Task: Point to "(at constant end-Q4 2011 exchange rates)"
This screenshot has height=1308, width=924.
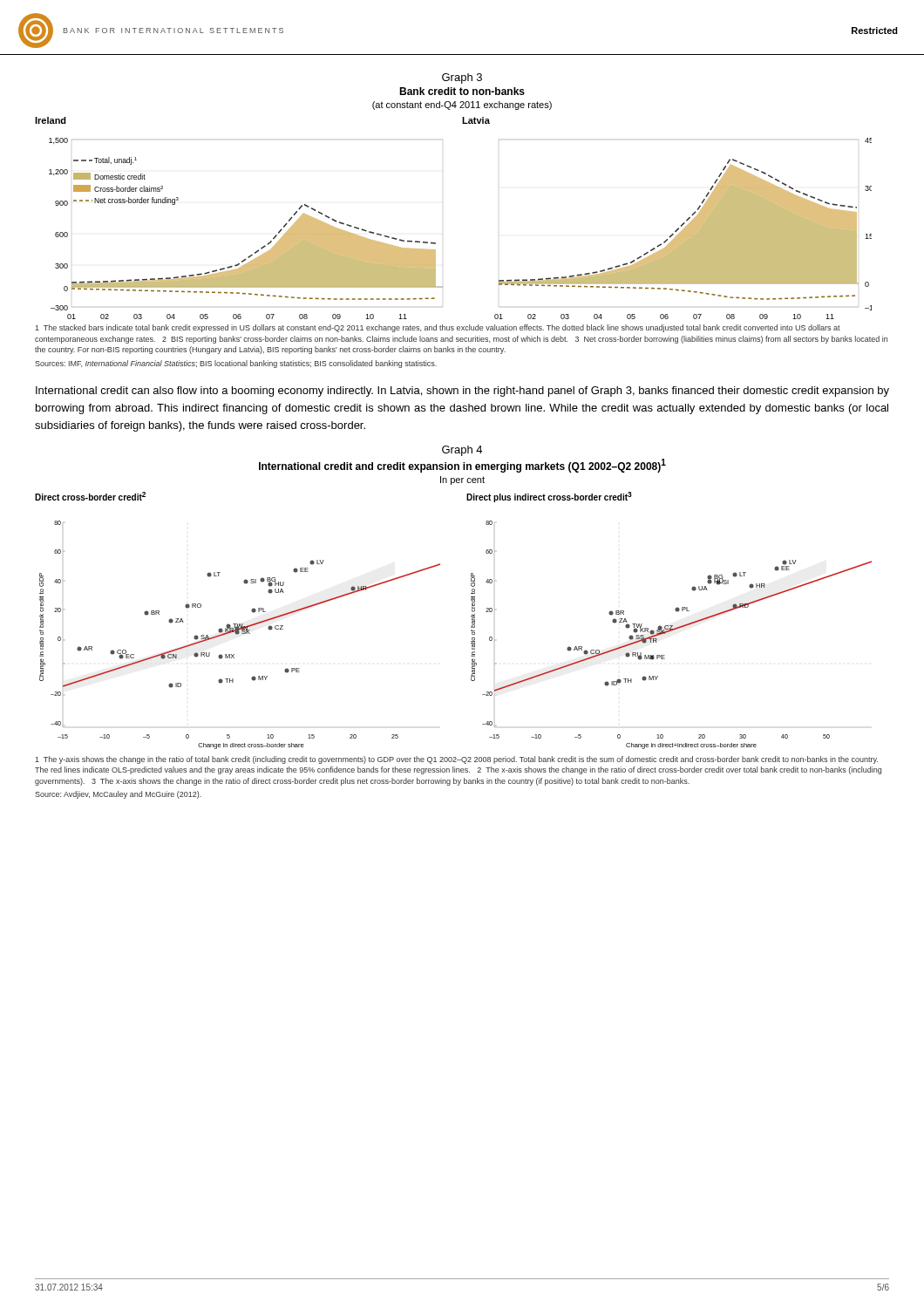Action: point(462,105)
